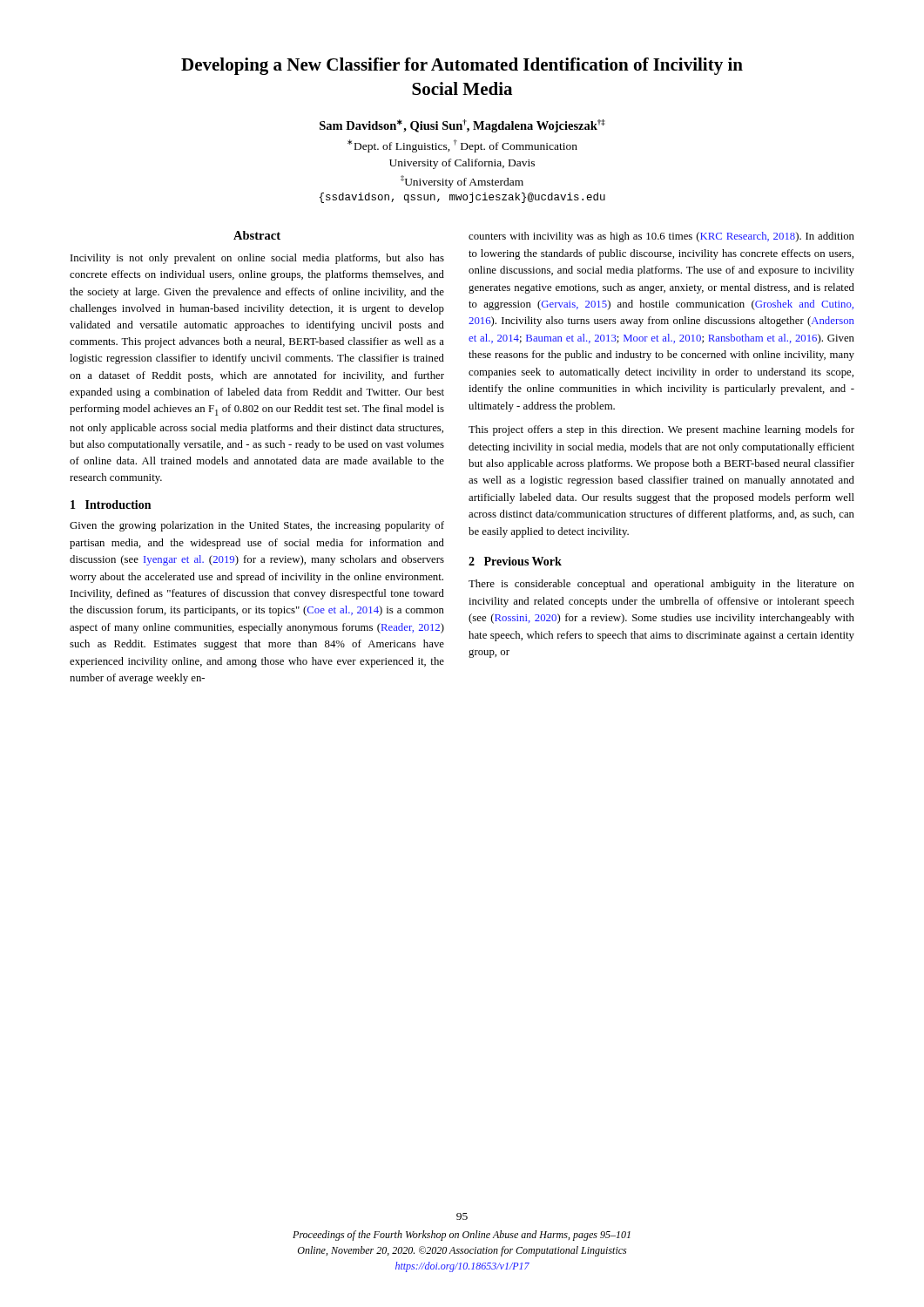Click on the block starting "1 Introduction"
The image size is (924, 1307).
(110, 505)
